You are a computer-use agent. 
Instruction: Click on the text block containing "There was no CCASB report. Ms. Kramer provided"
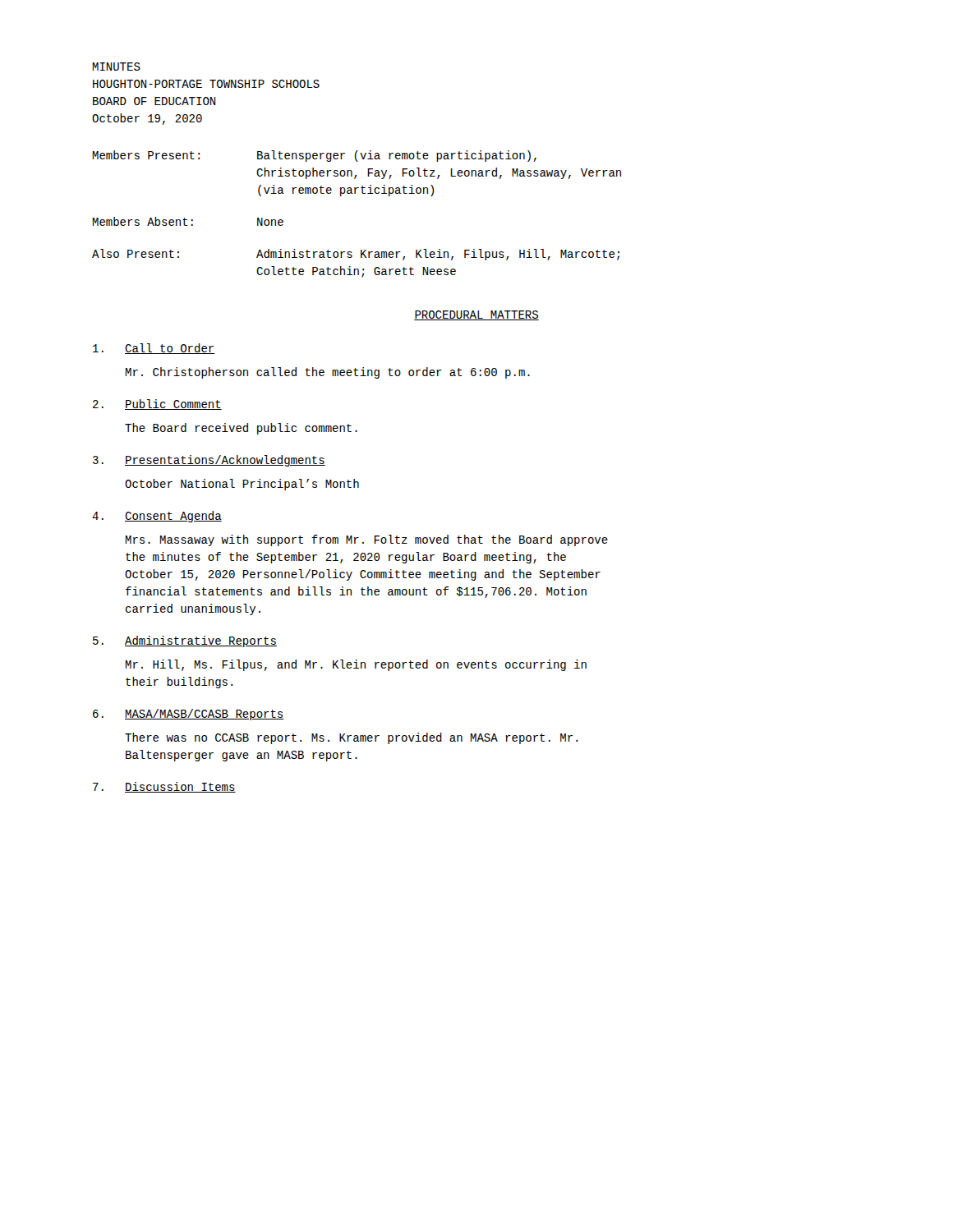pos(353,747)
